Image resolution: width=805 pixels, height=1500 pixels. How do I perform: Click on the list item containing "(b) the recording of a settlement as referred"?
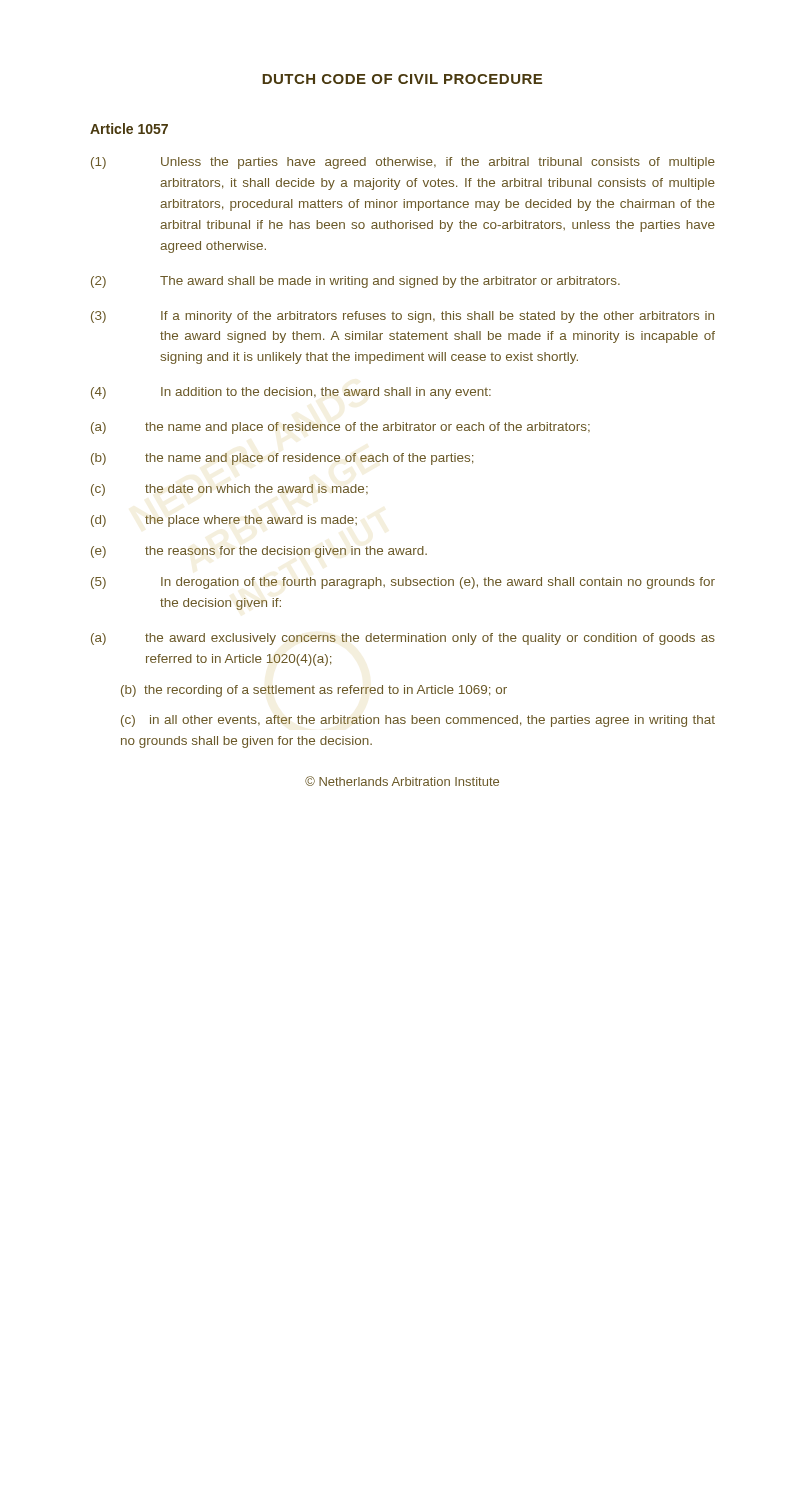tap(314, 689)
